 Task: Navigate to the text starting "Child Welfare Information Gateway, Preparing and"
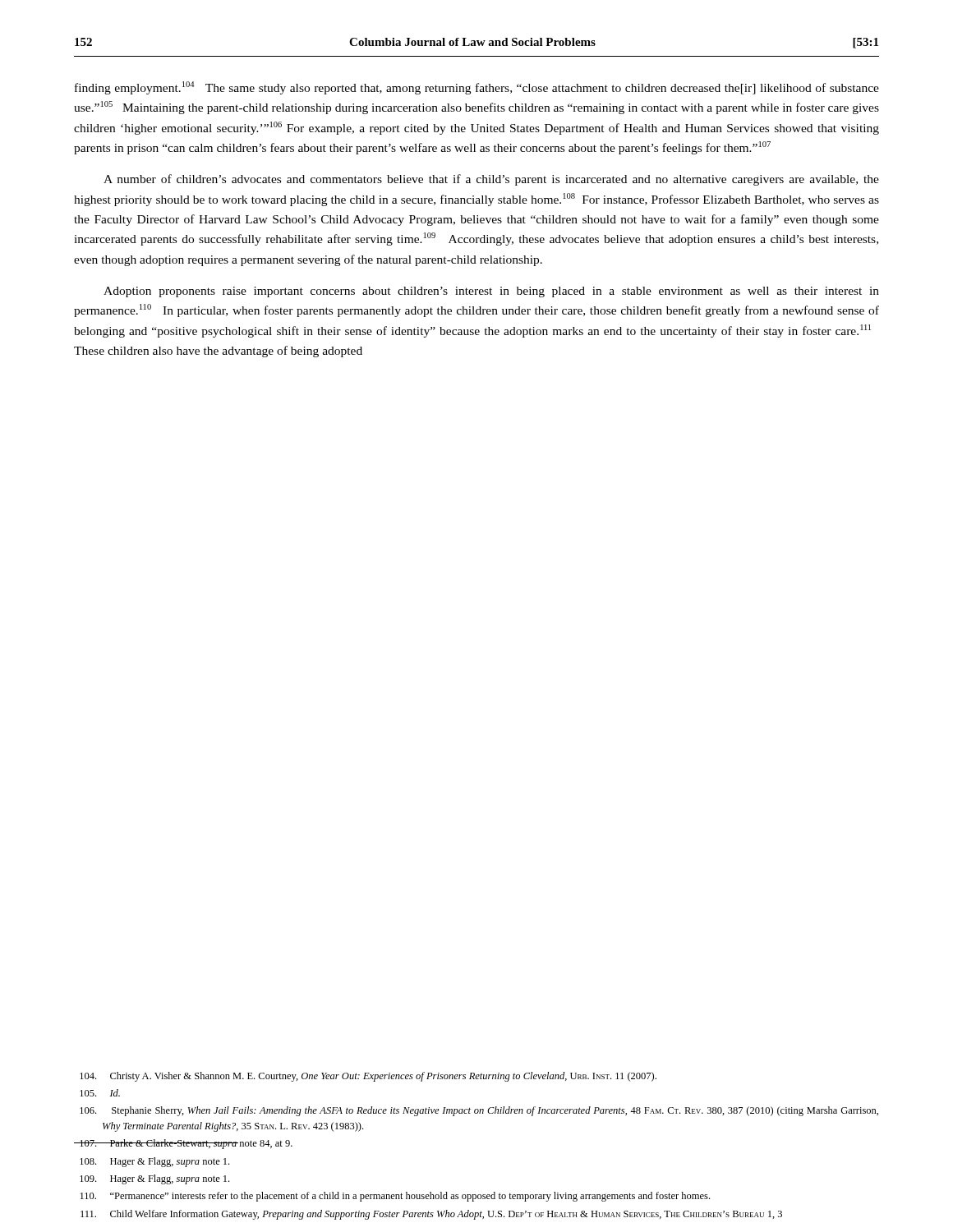pos(476,1214)
